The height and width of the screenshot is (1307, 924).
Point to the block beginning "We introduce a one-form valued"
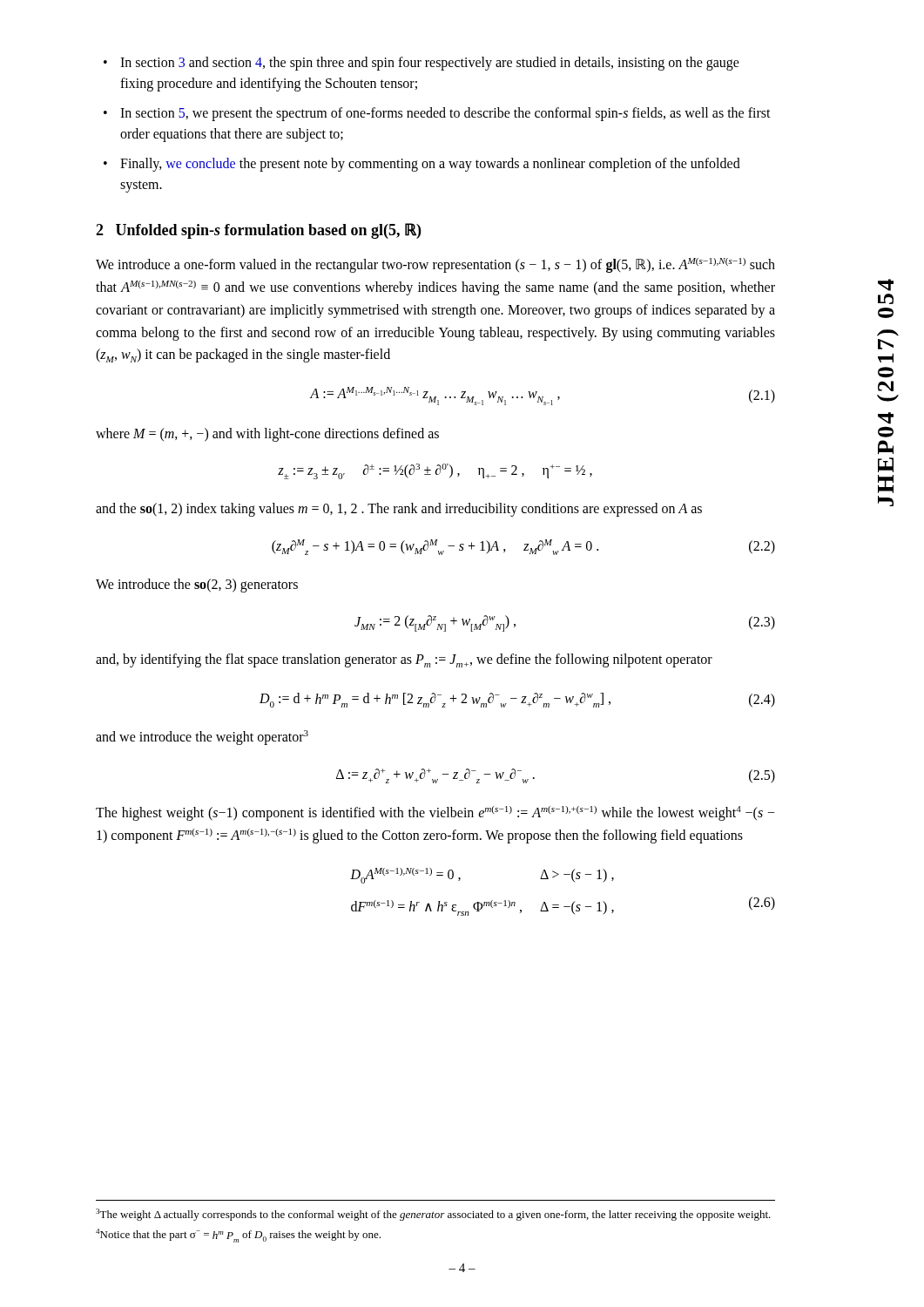(x=435, y=310)
